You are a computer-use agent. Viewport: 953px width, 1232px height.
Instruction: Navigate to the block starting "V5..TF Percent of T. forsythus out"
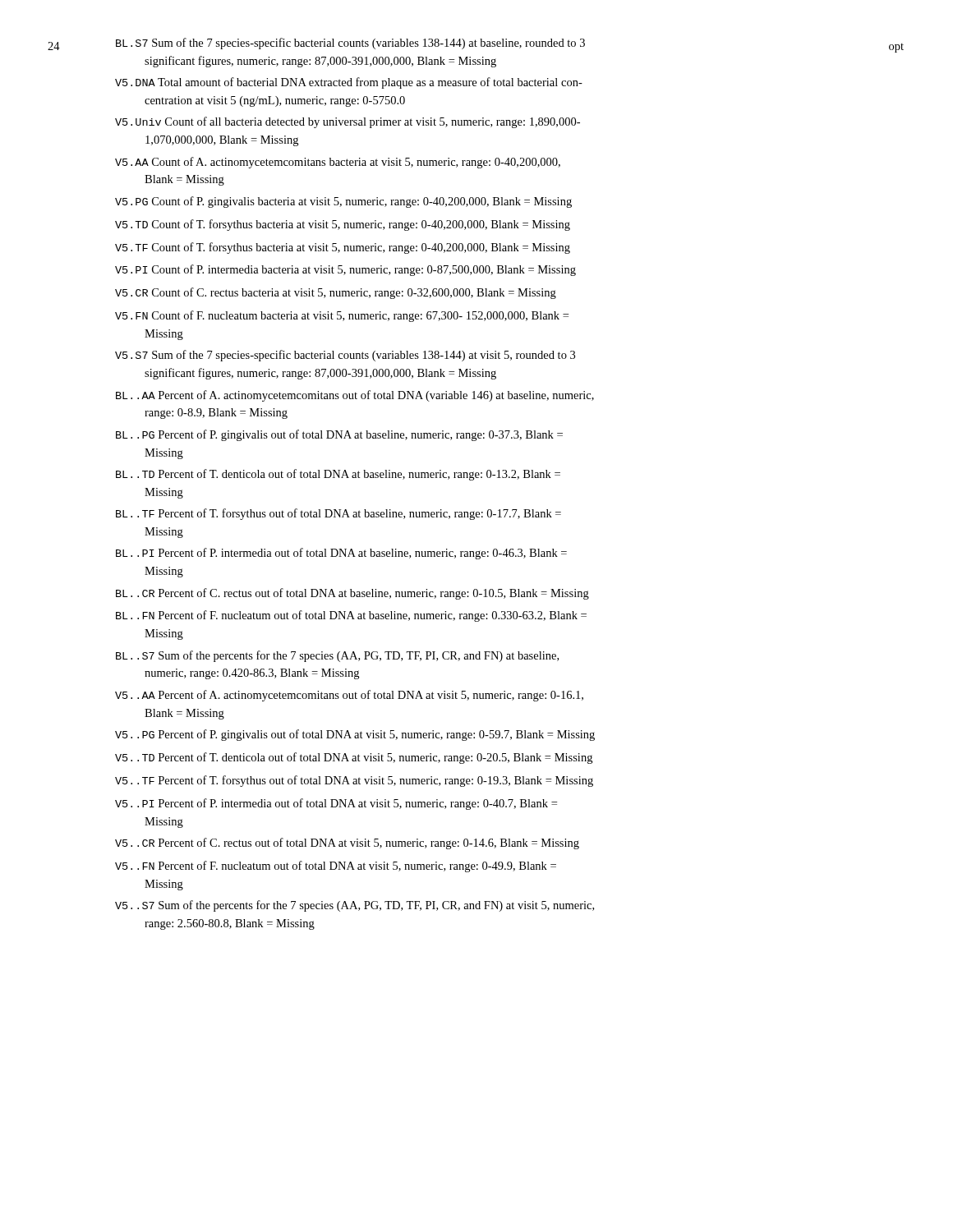coord(354,780)
